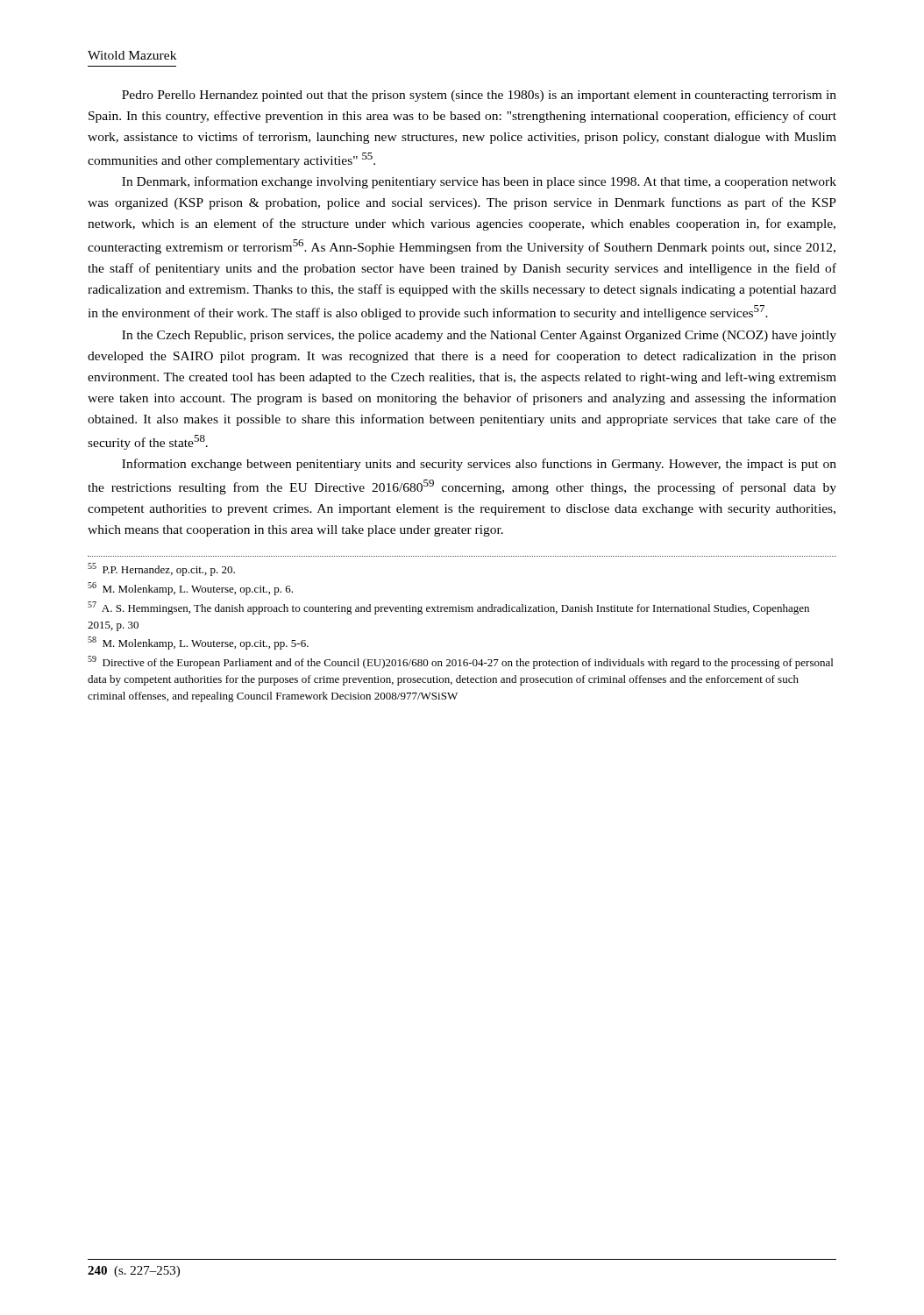Locate the text block starting "58 M. Molenkamp,"
The height and width of the screenshot is (1315, 924).
tap(198, 643)
